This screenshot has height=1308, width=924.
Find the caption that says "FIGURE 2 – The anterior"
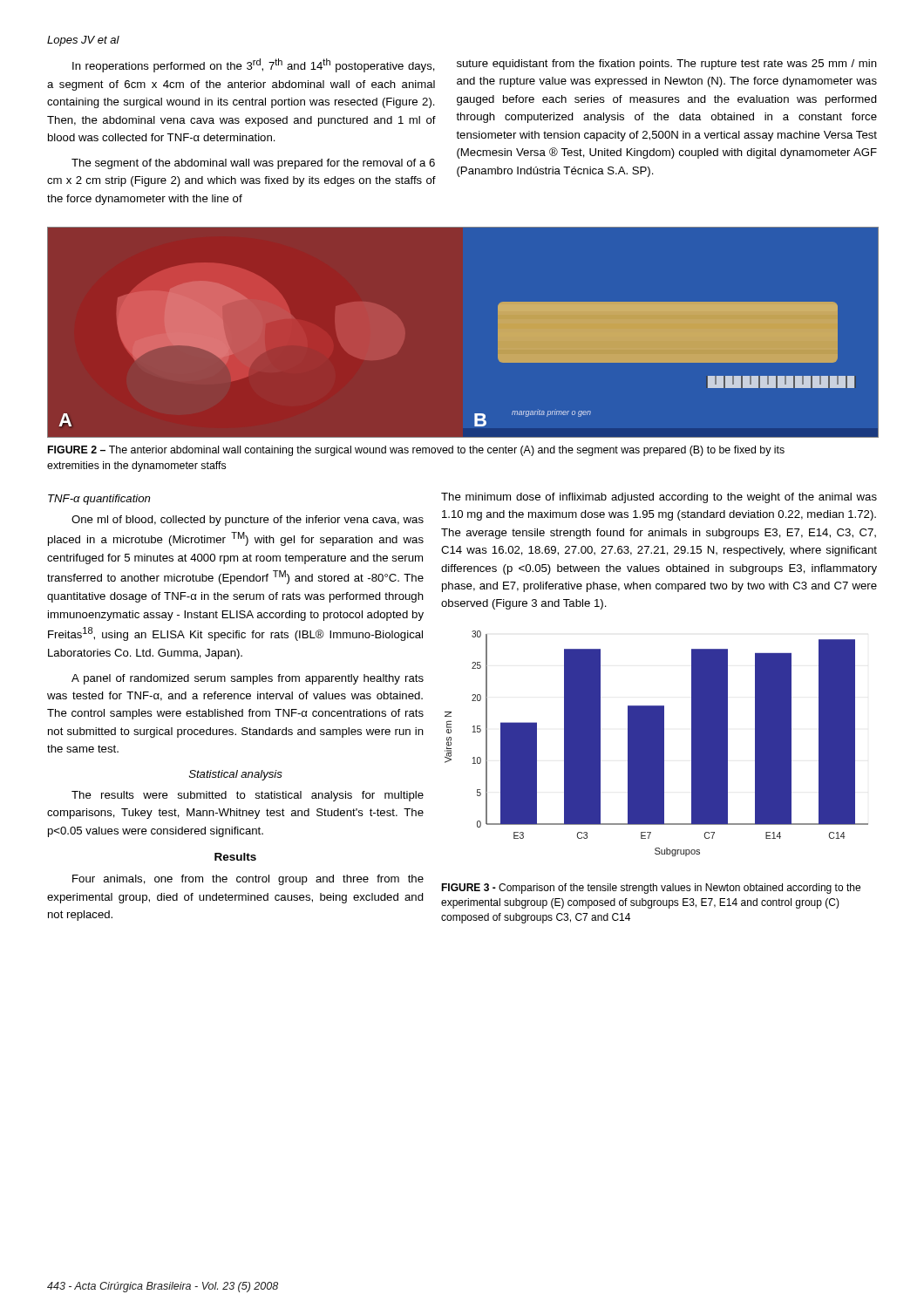(x=416, y=458)
